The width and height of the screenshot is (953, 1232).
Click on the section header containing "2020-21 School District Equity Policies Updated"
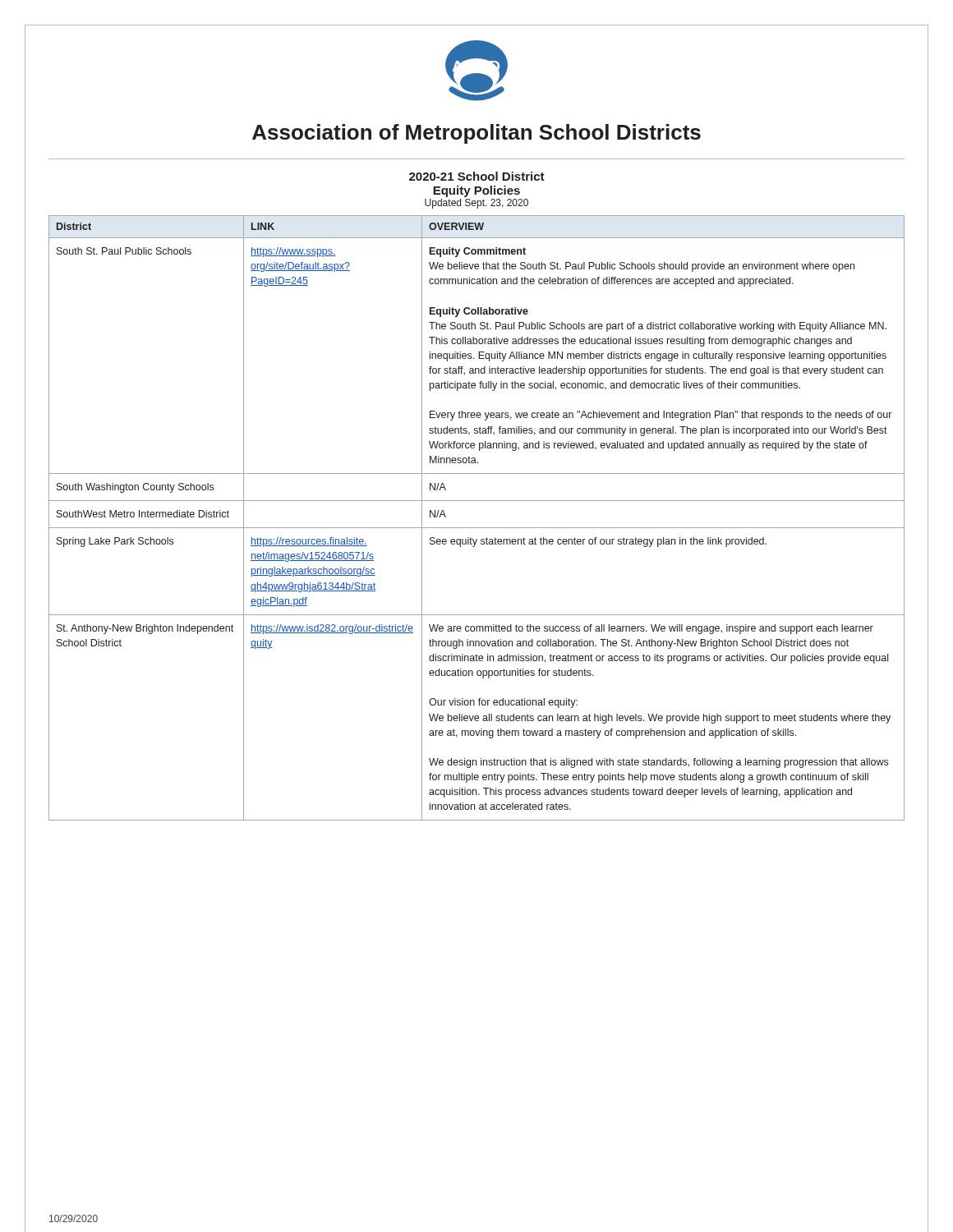pos(476,189)
